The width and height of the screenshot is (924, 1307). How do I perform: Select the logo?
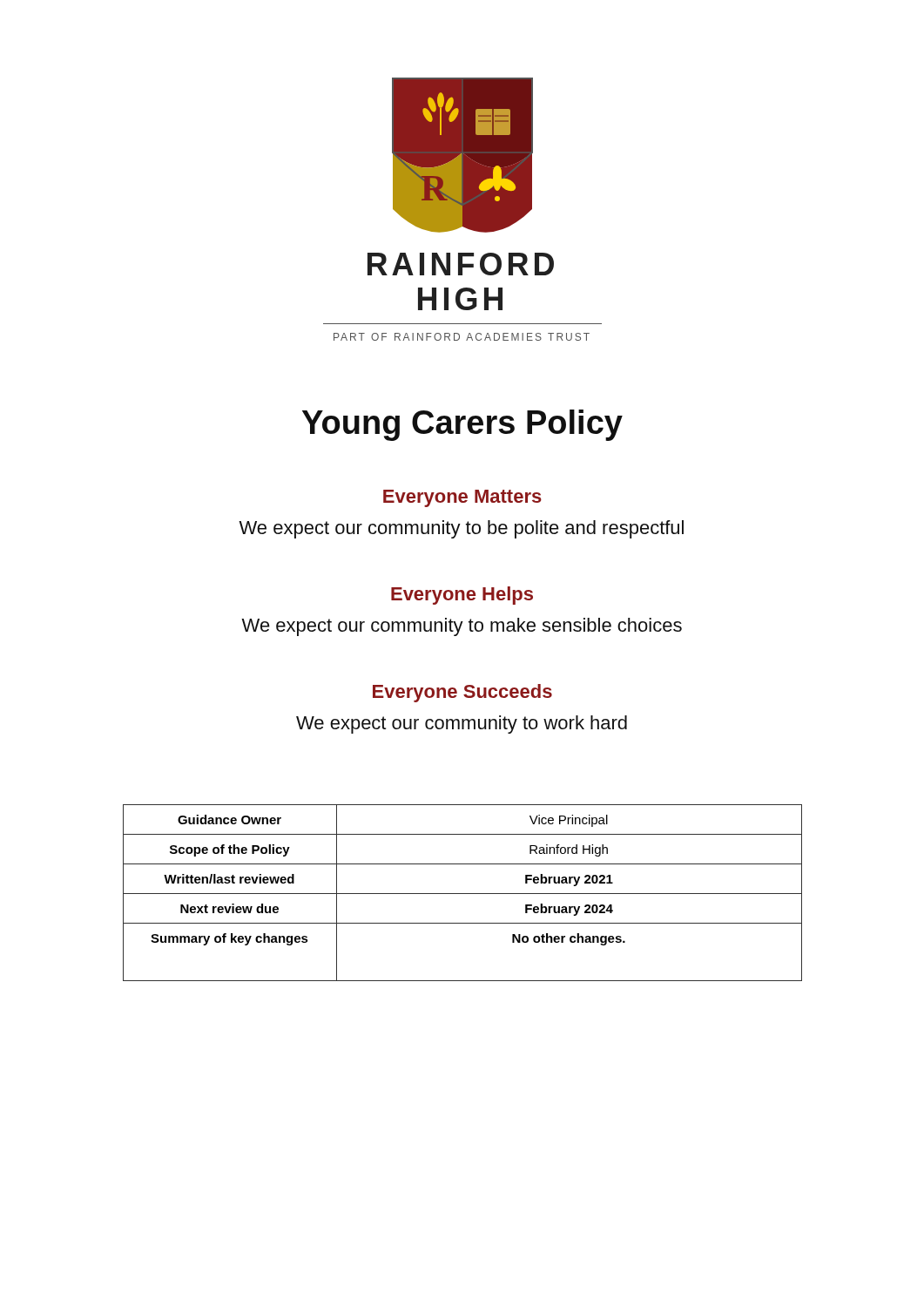pyautogui.click(x=462, y=172)
